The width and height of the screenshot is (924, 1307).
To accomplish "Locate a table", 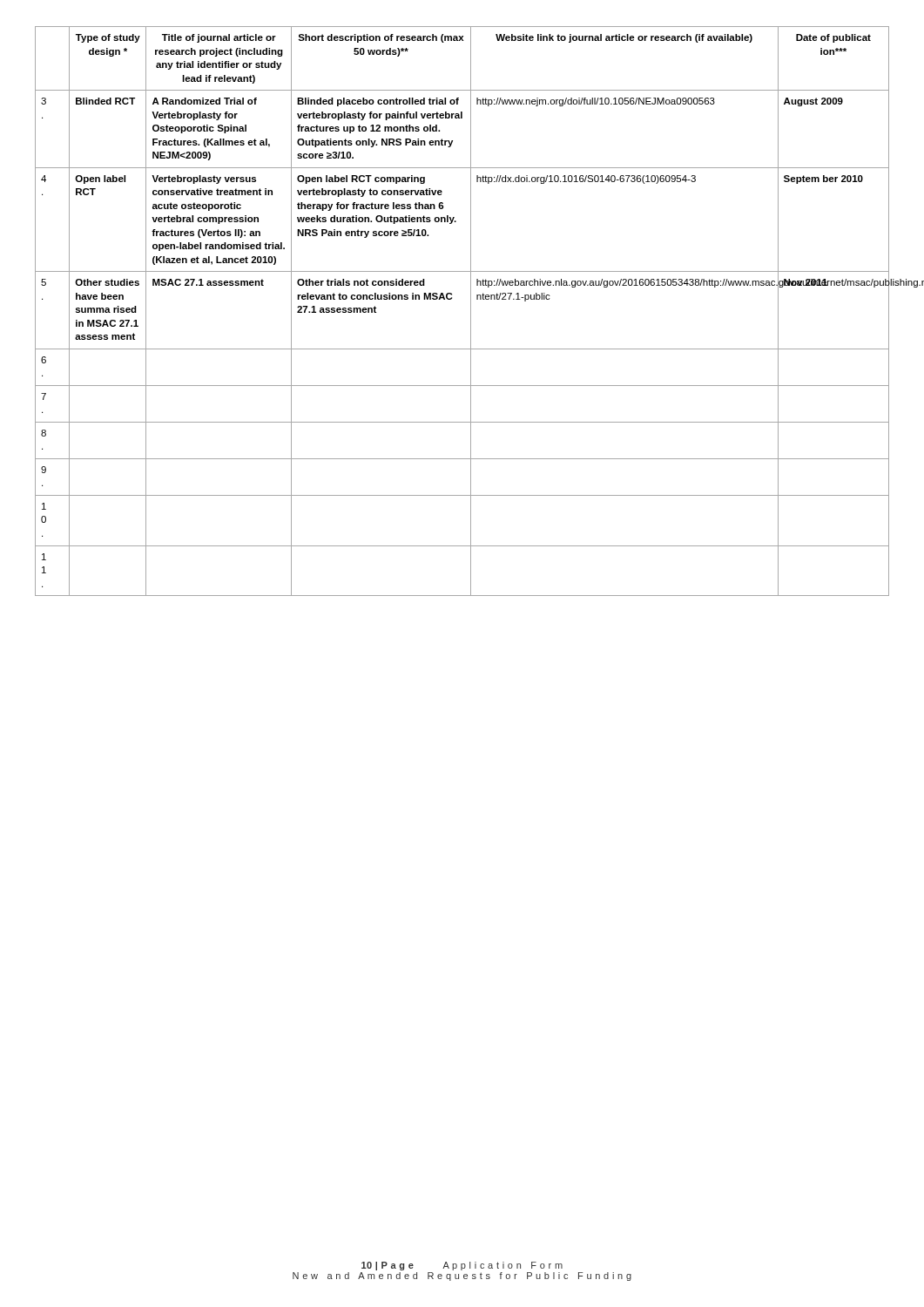I will coord(462,311).
